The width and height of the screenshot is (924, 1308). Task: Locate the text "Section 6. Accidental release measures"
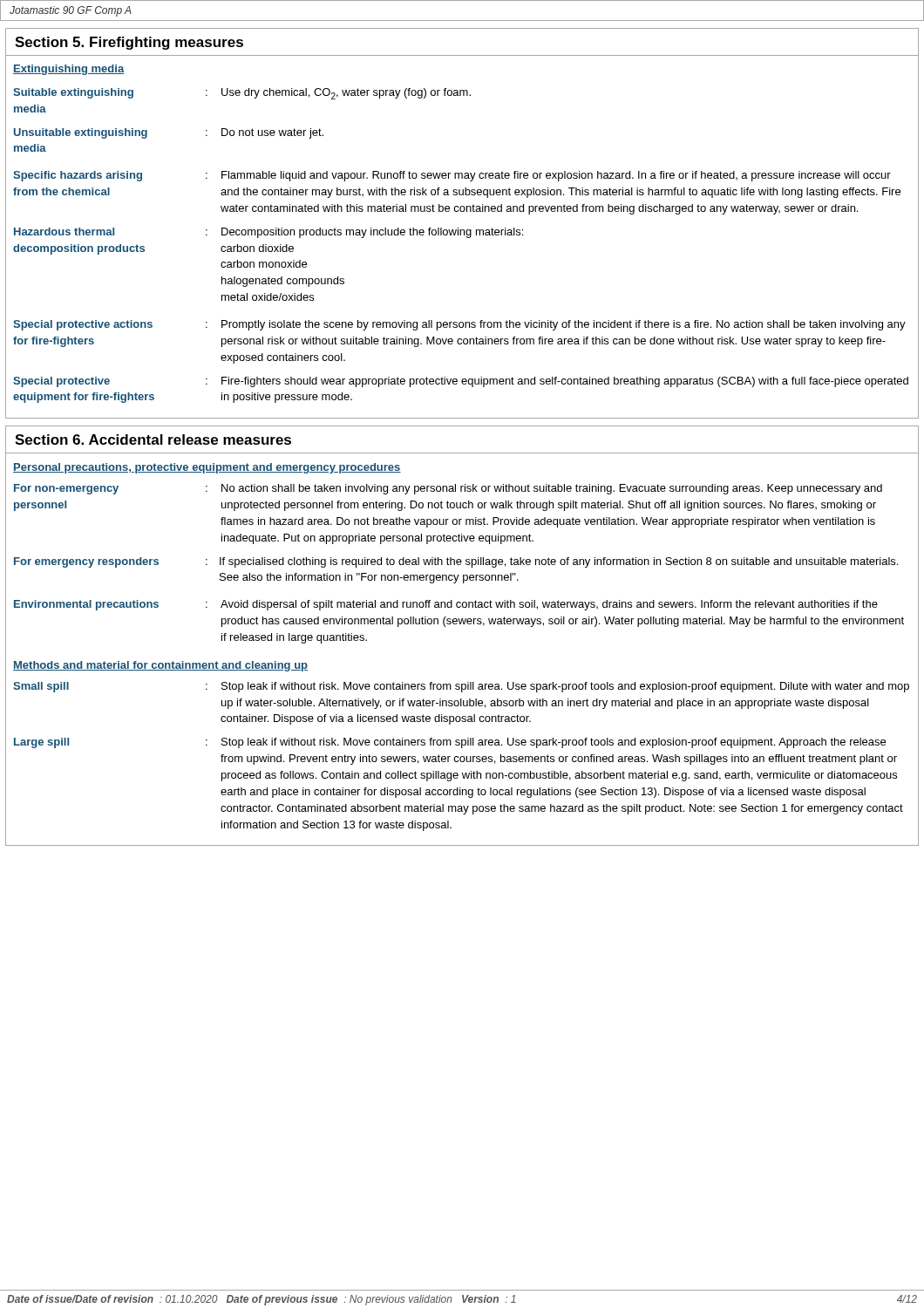153,440
